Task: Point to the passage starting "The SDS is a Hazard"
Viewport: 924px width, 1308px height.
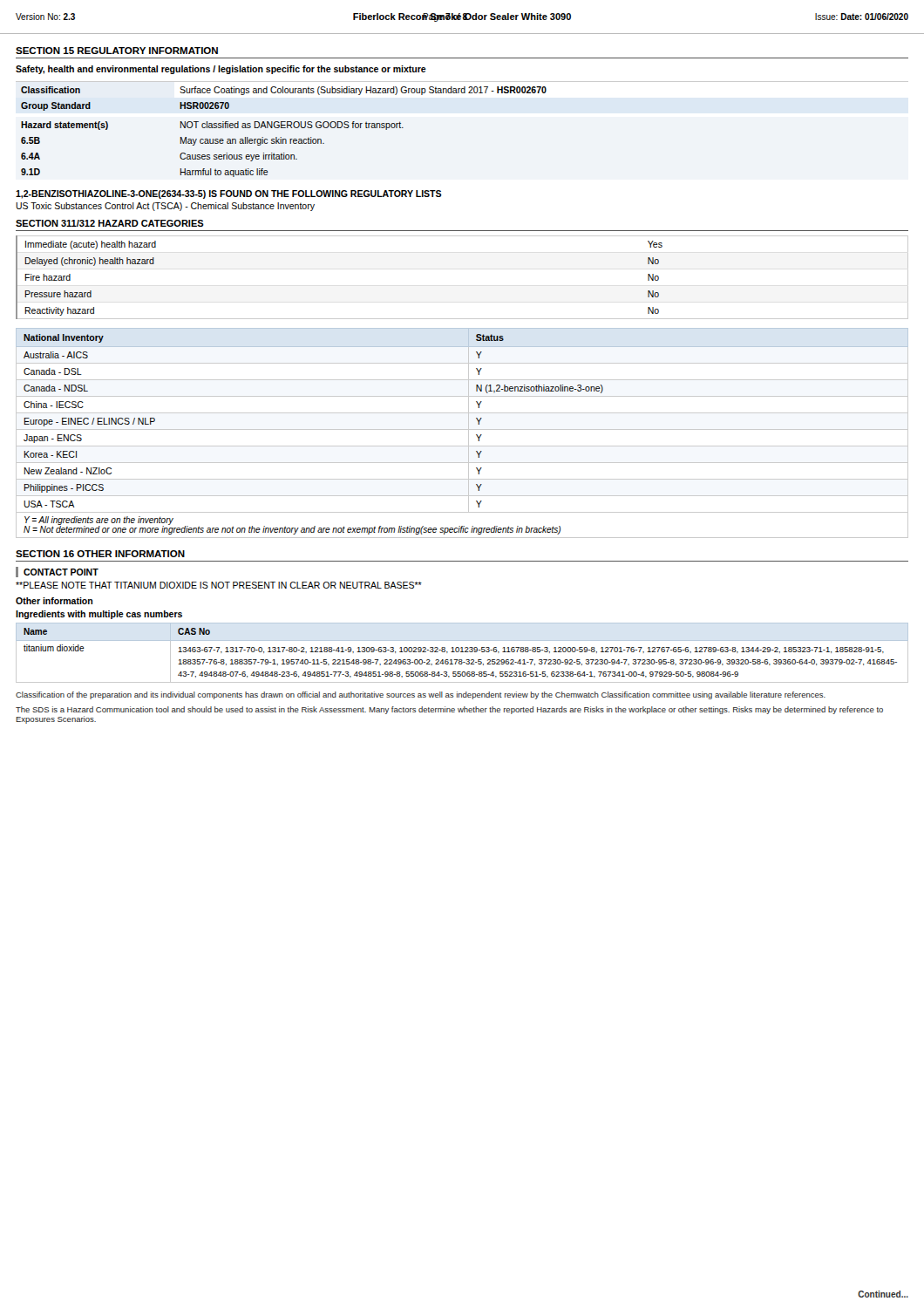Action: pos(450,714)
